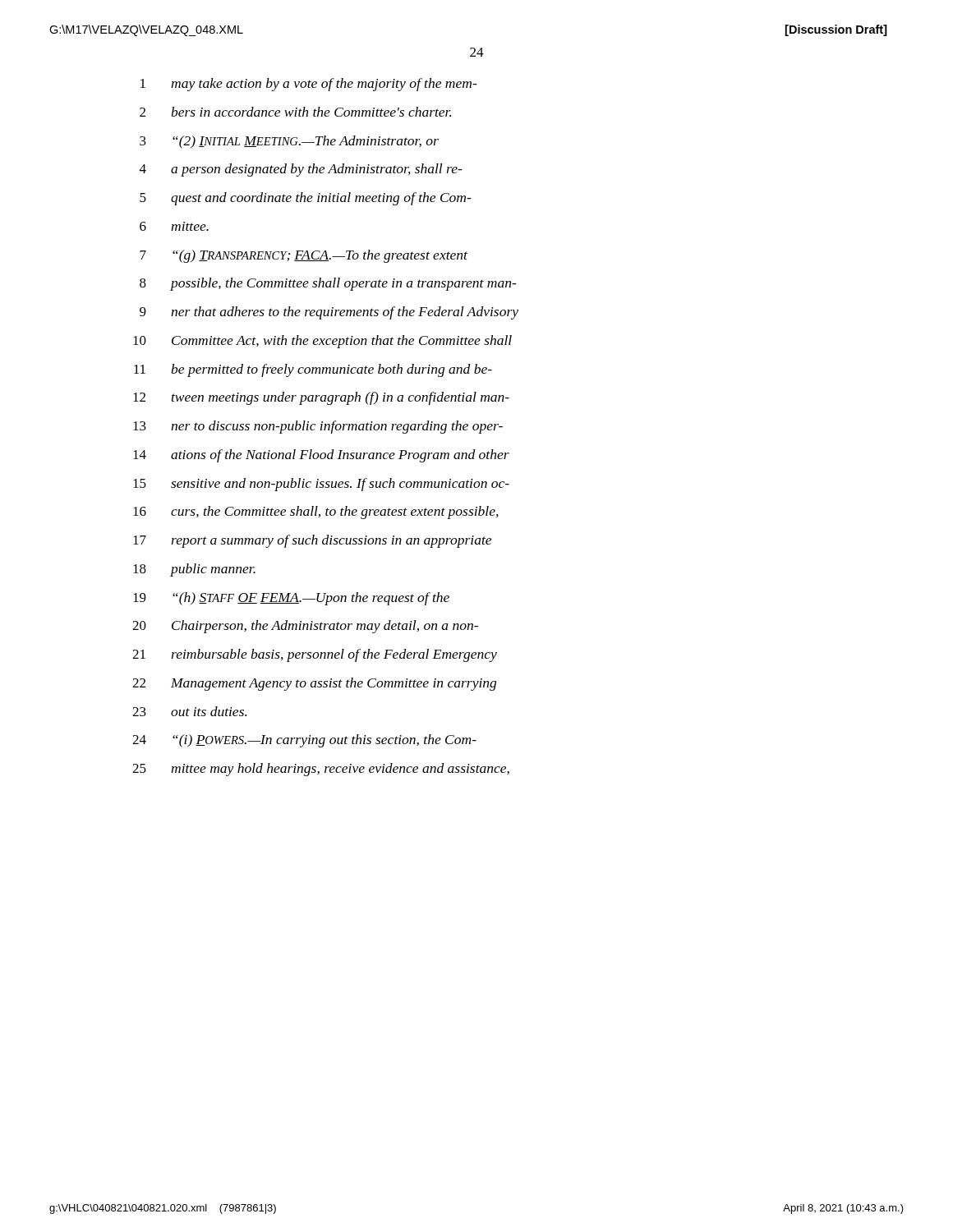
Task: Navigate to the region starting "10 Committee Act, with"
Action: coord(497,340)
